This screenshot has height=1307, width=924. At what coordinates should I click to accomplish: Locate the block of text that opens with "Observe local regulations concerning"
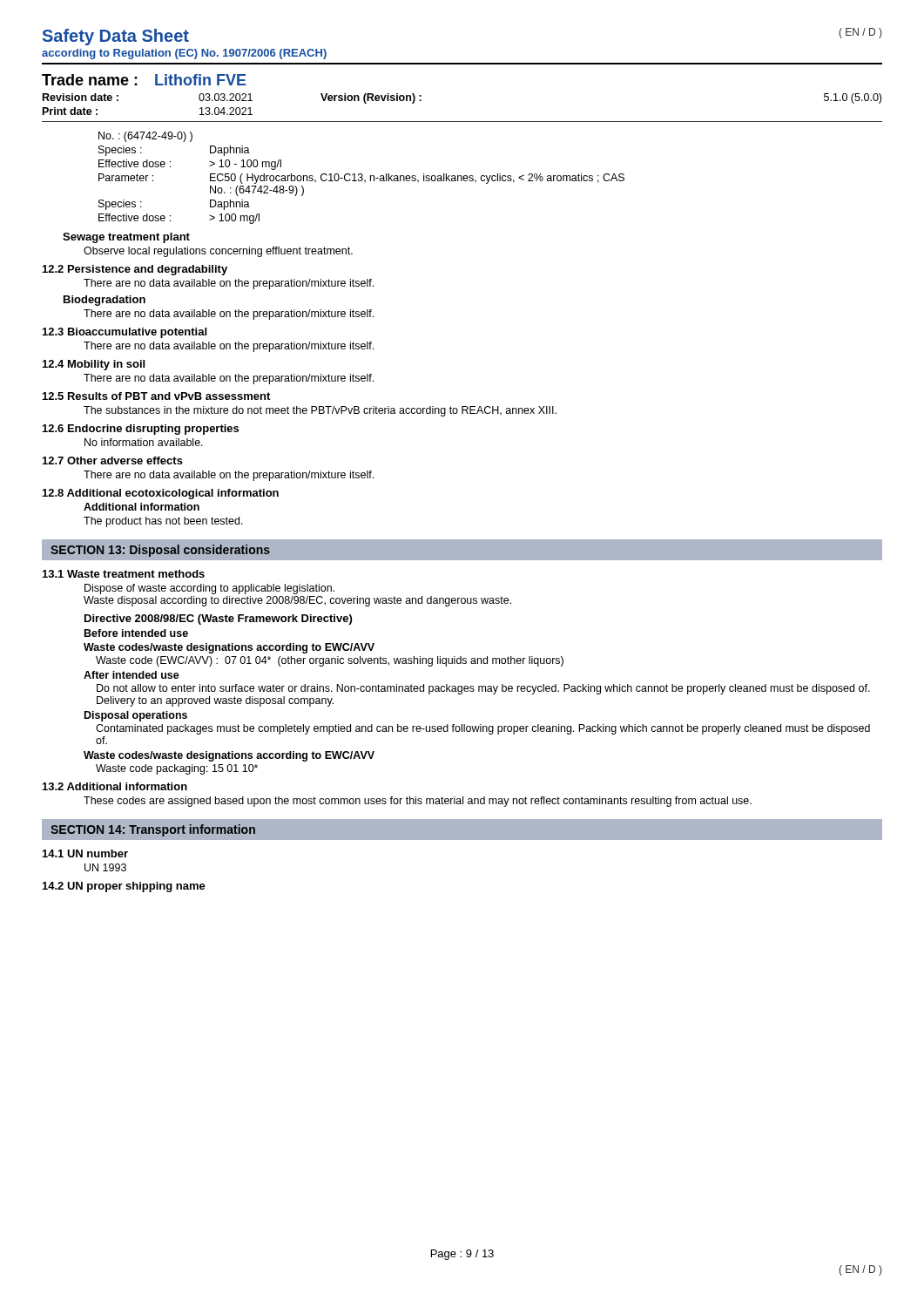click(x=218, y=251)
